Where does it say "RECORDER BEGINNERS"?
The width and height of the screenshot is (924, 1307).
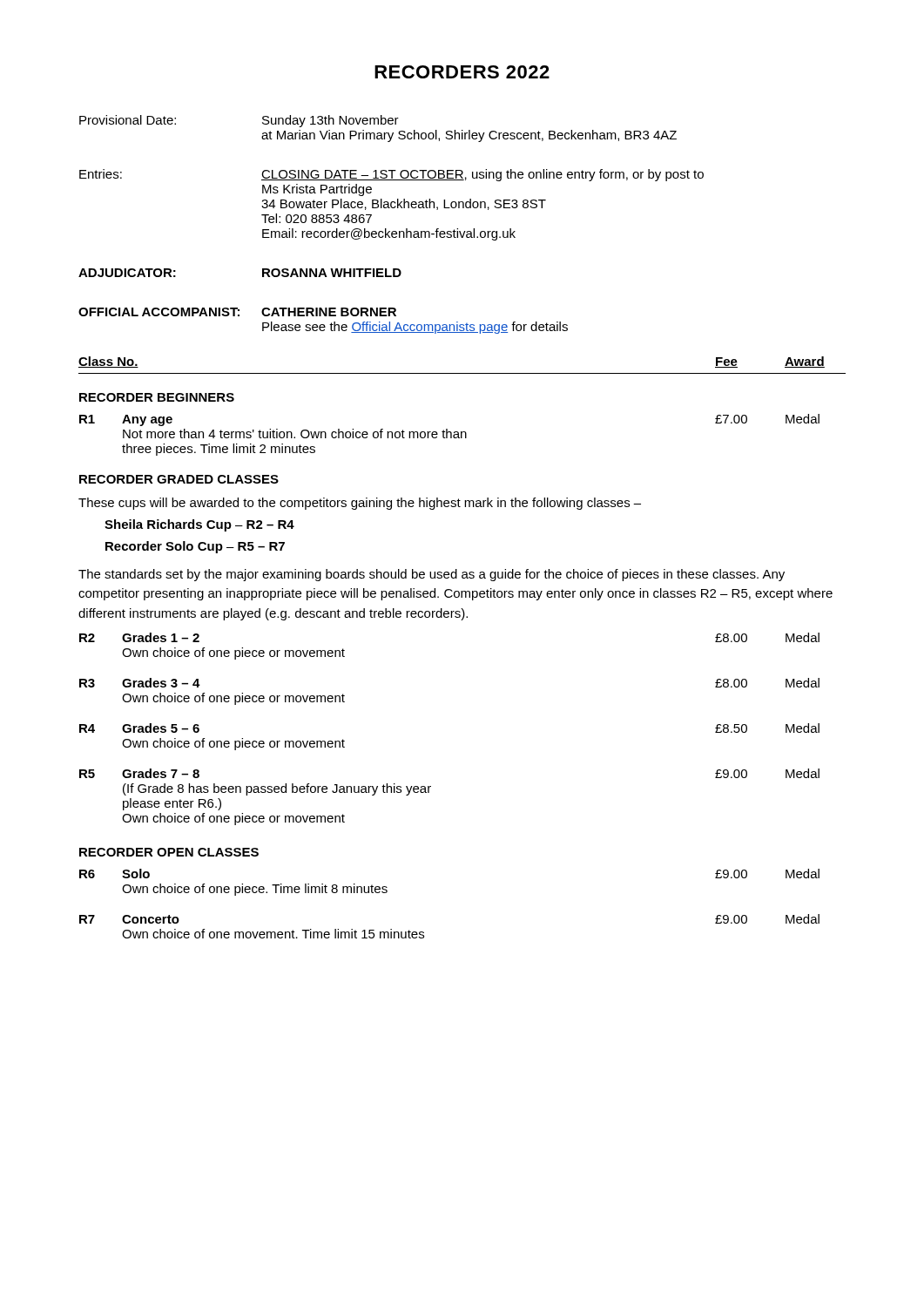pyautogui.click(x=156, y=397)
